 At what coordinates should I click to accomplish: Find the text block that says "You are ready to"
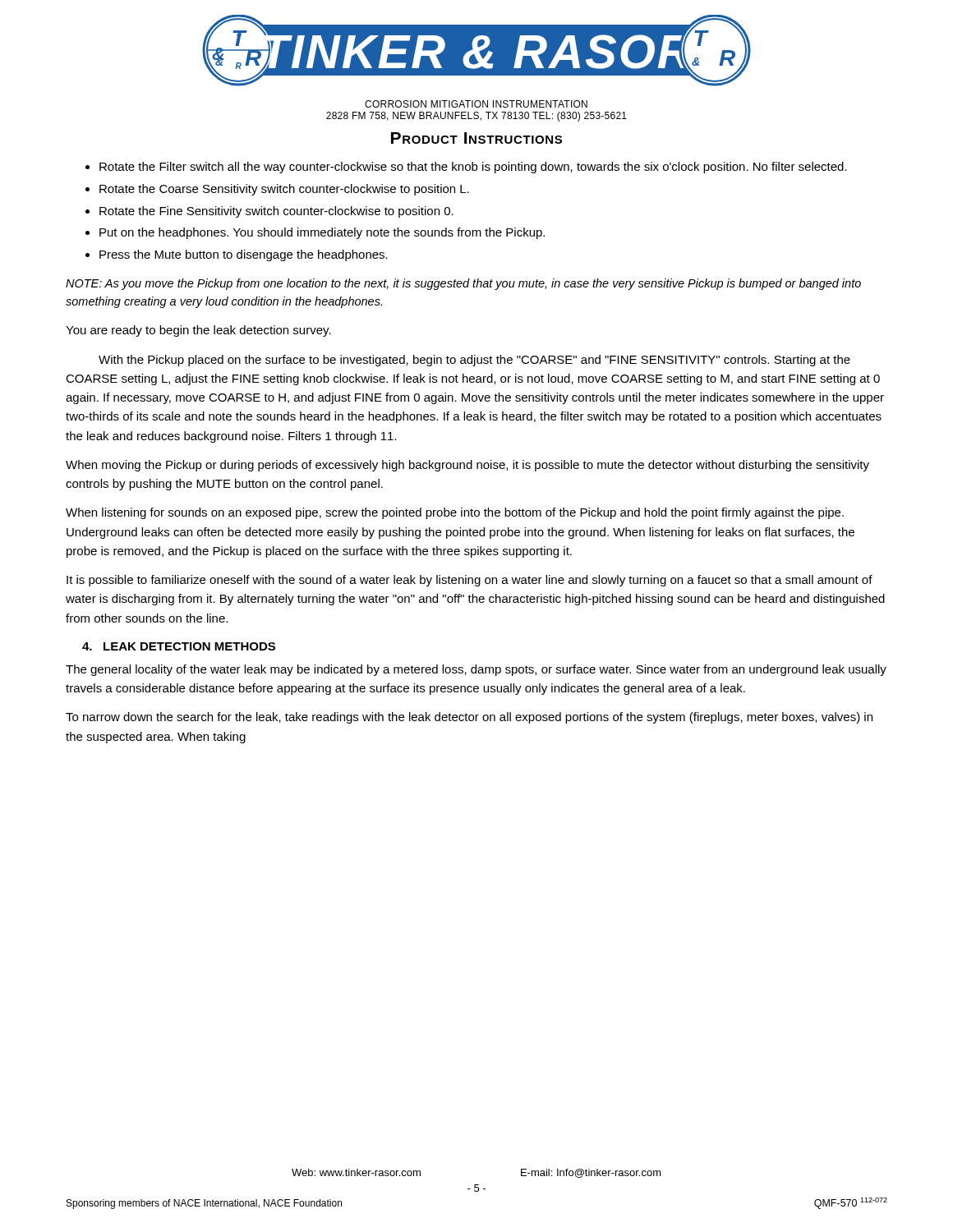tap(199, 330)
